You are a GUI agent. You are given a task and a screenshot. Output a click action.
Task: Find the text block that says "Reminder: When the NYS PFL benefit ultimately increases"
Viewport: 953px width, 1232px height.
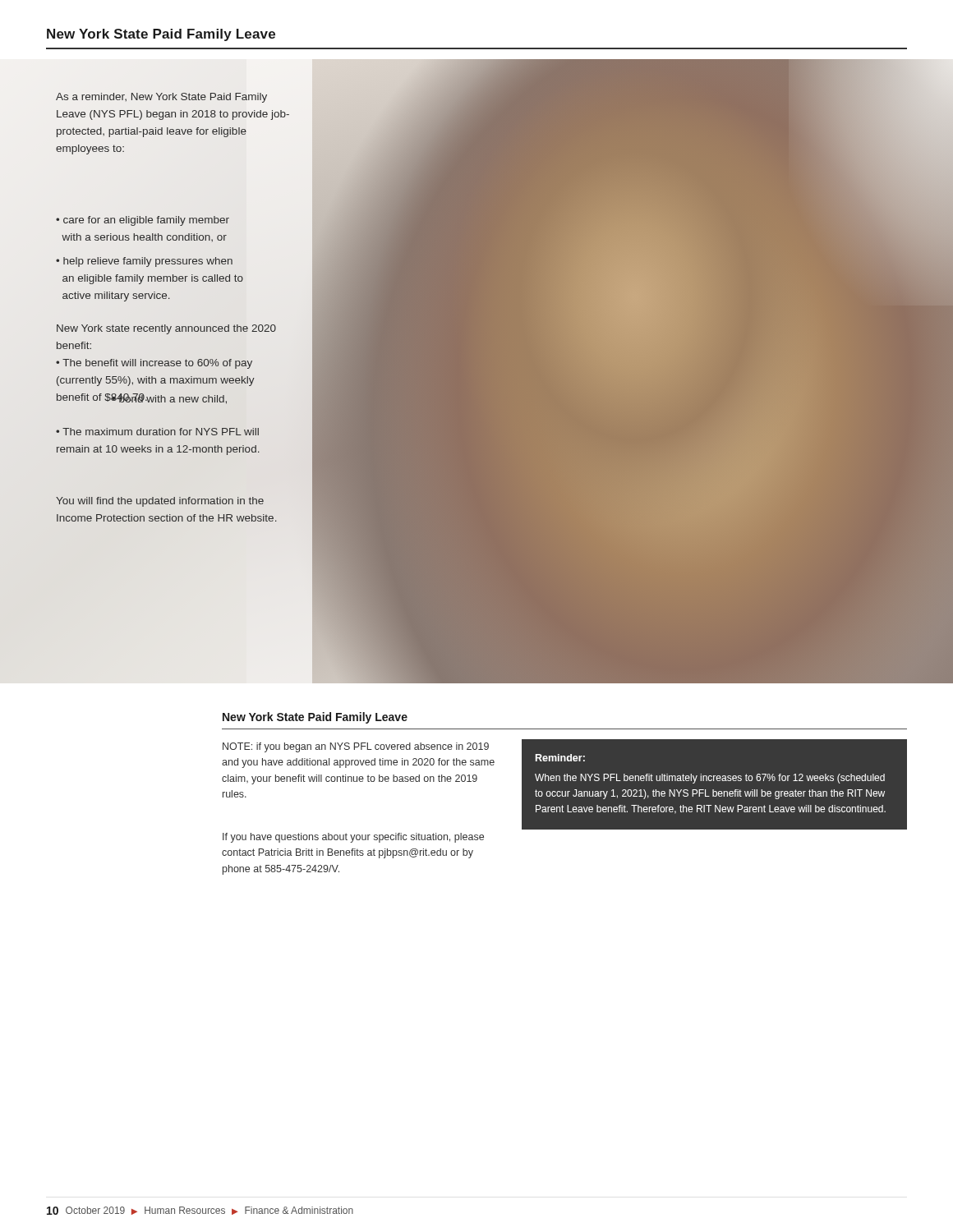point(714,783)
